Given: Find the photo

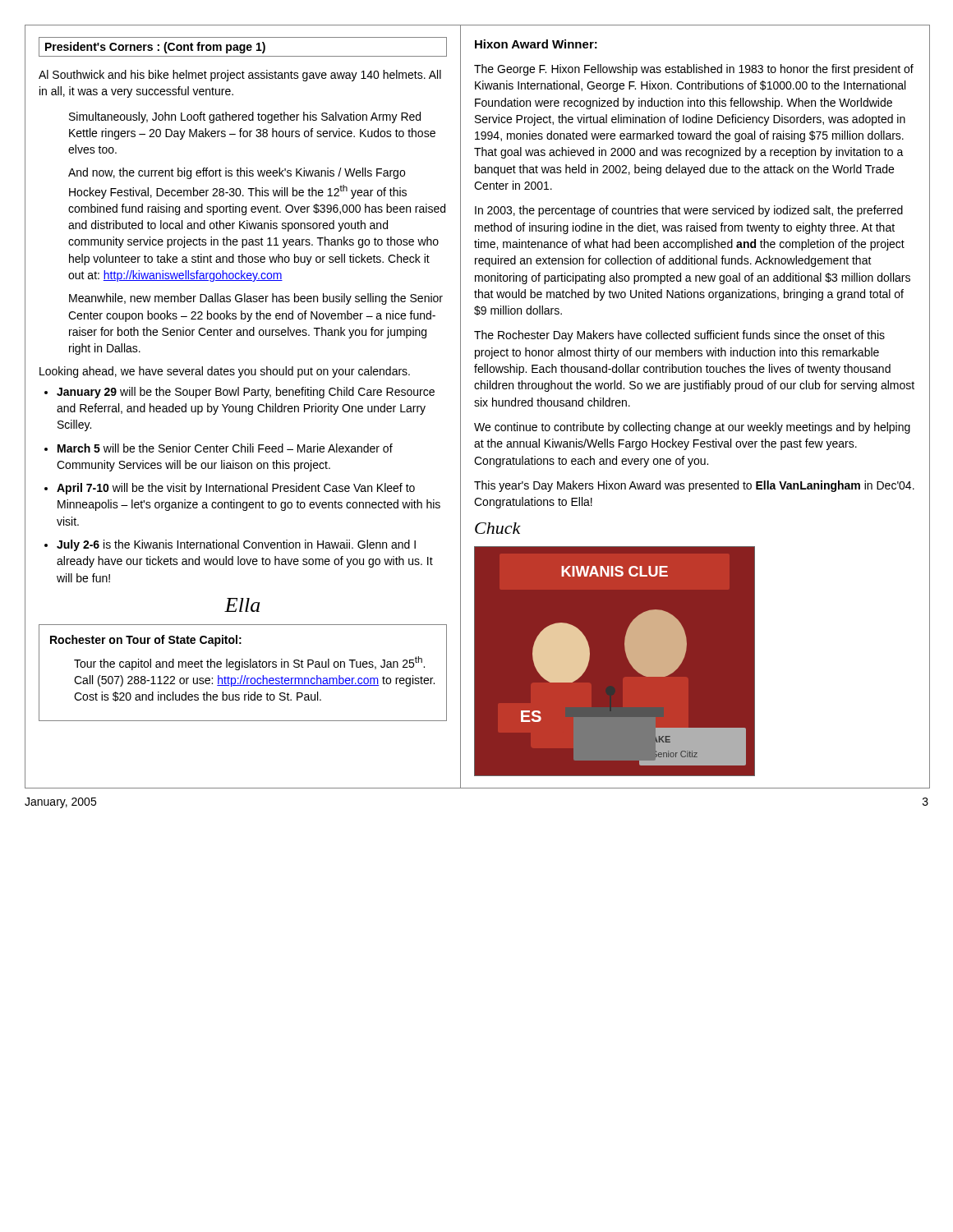Looking at the screenshot, I should click(614, 661).
